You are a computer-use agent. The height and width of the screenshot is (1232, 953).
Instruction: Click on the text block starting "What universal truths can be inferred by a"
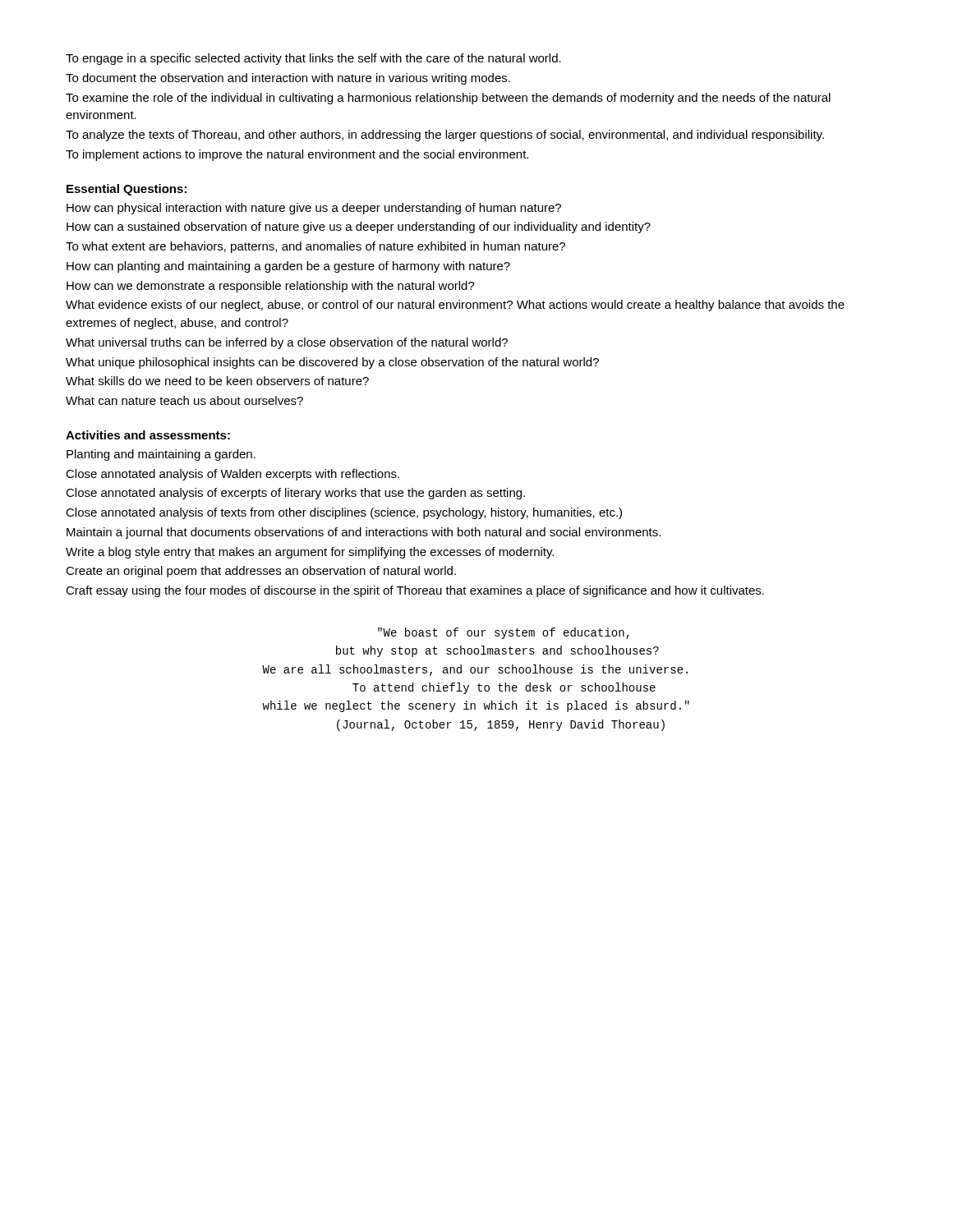click(x=287, y=342)
